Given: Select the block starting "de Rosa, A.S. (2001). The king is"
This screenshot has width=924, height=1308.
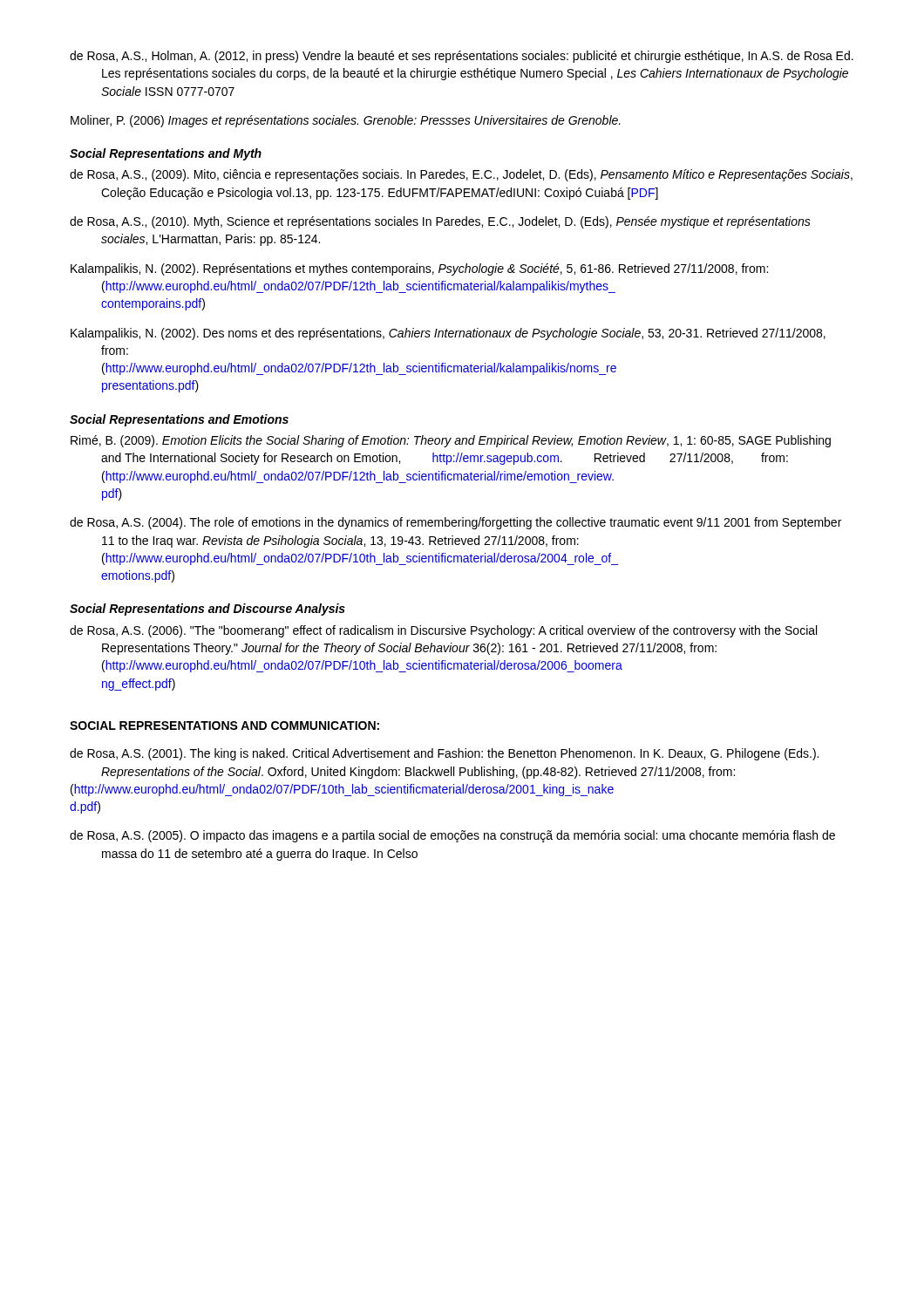Looking at the screenshot, I should tap(462, 780).
